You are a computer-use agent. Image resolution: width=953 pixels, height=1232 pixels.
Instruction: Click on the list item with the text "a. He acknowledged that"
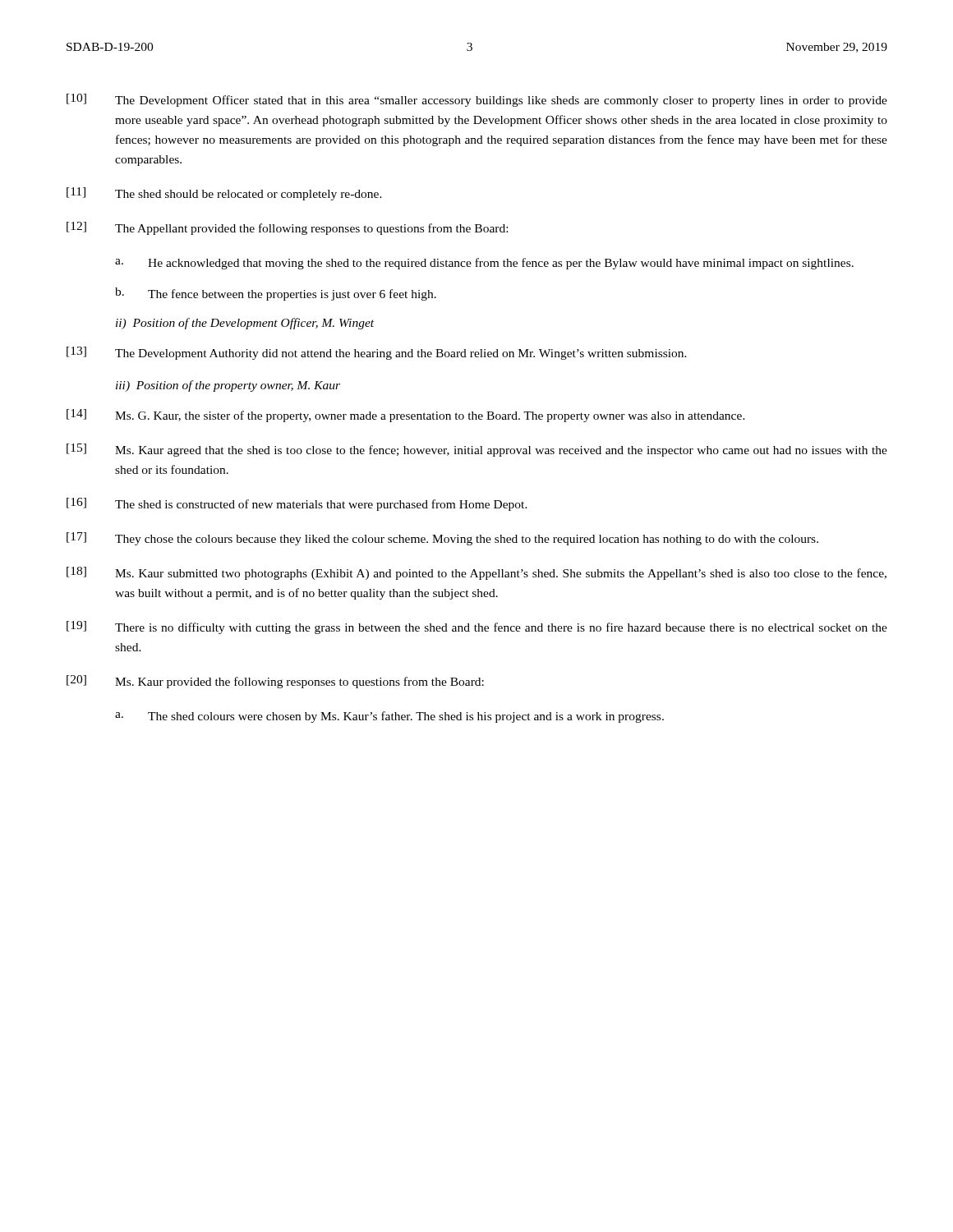click(x=501, y=263)
